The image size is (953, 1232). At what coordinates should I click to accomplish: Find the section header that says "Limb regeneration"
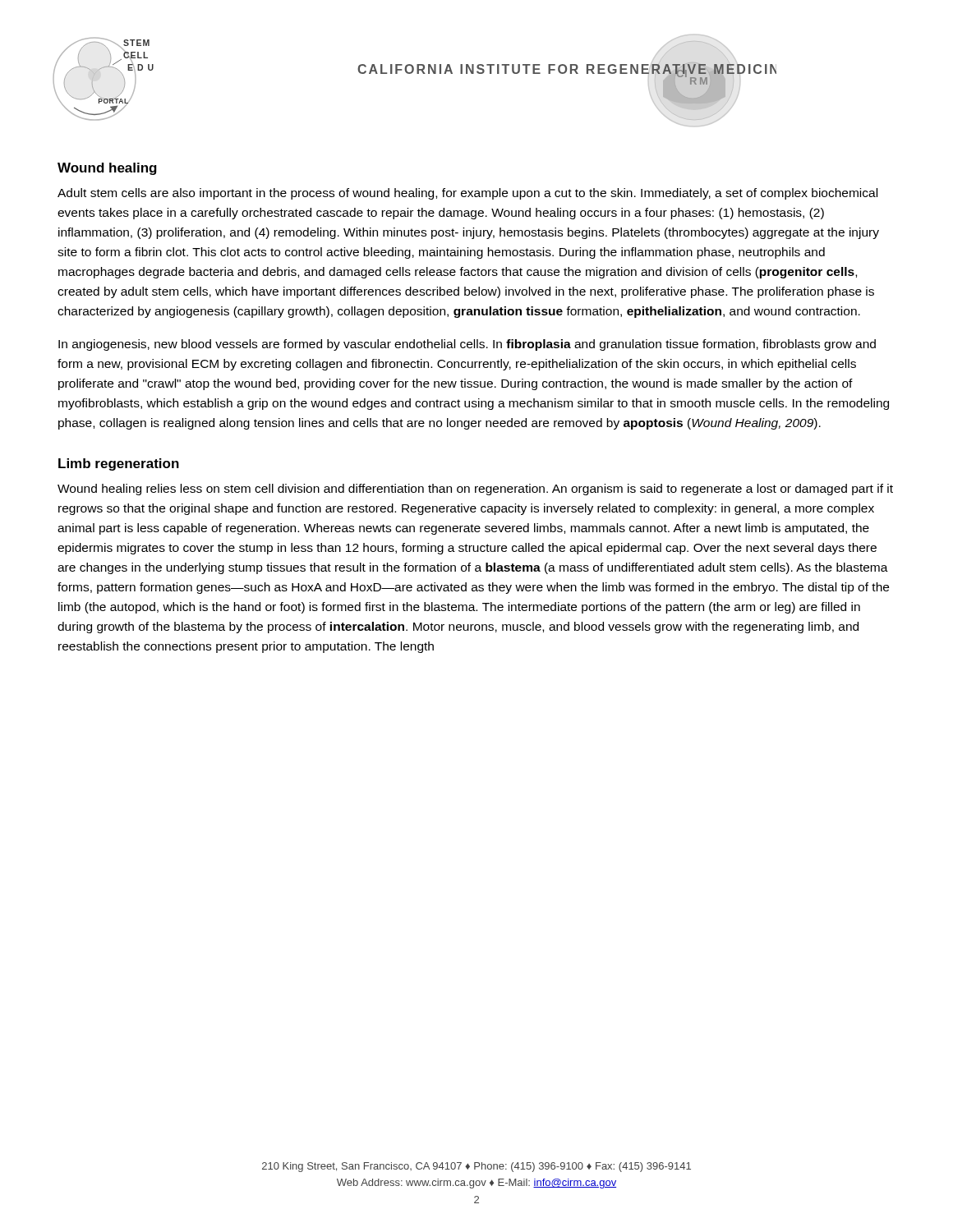[118, 464]
